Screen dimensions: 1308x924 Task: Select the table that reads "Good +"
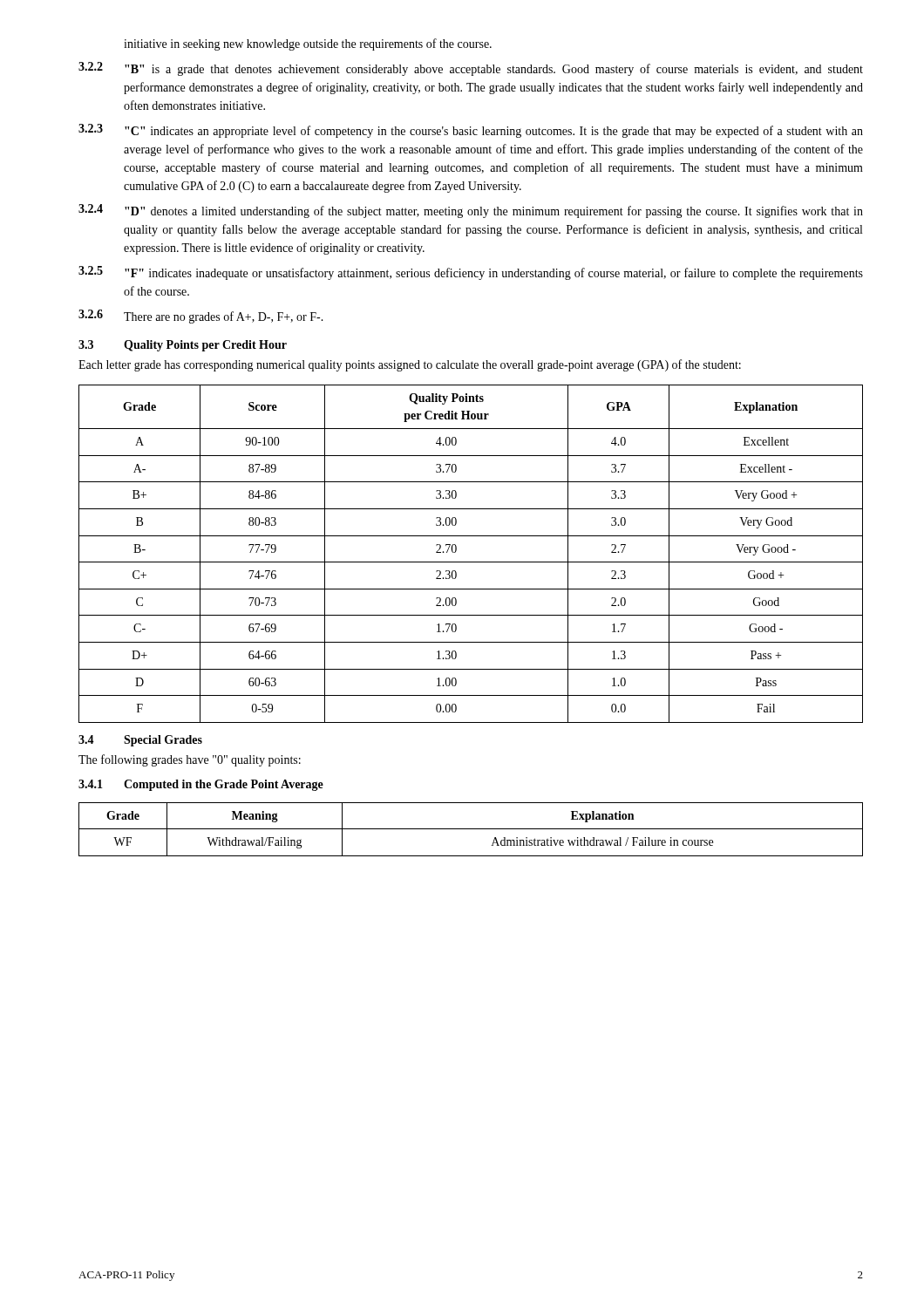[471, 554]
